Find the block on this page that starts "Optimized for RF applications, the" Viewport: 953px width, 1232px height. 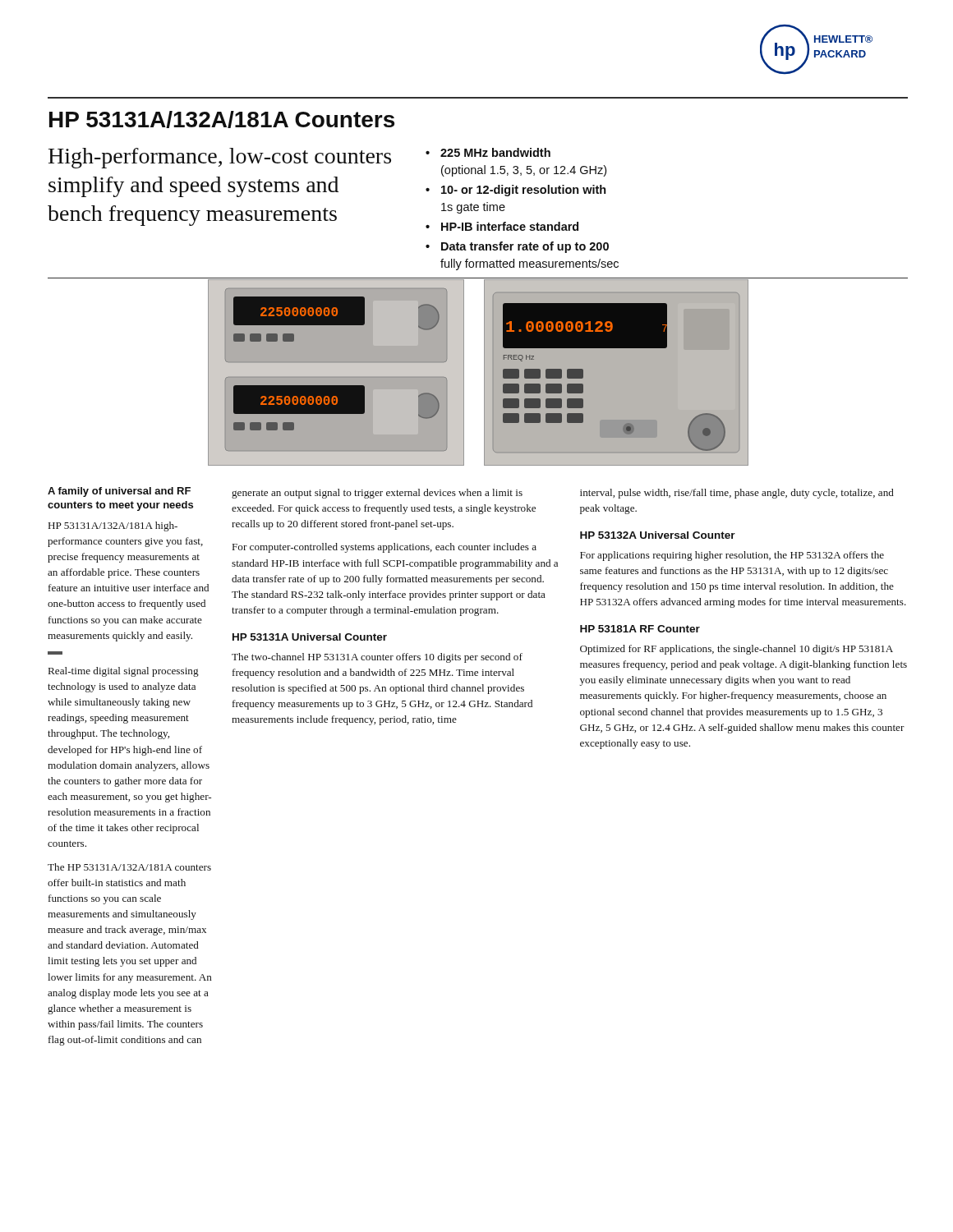click(743, 696)
